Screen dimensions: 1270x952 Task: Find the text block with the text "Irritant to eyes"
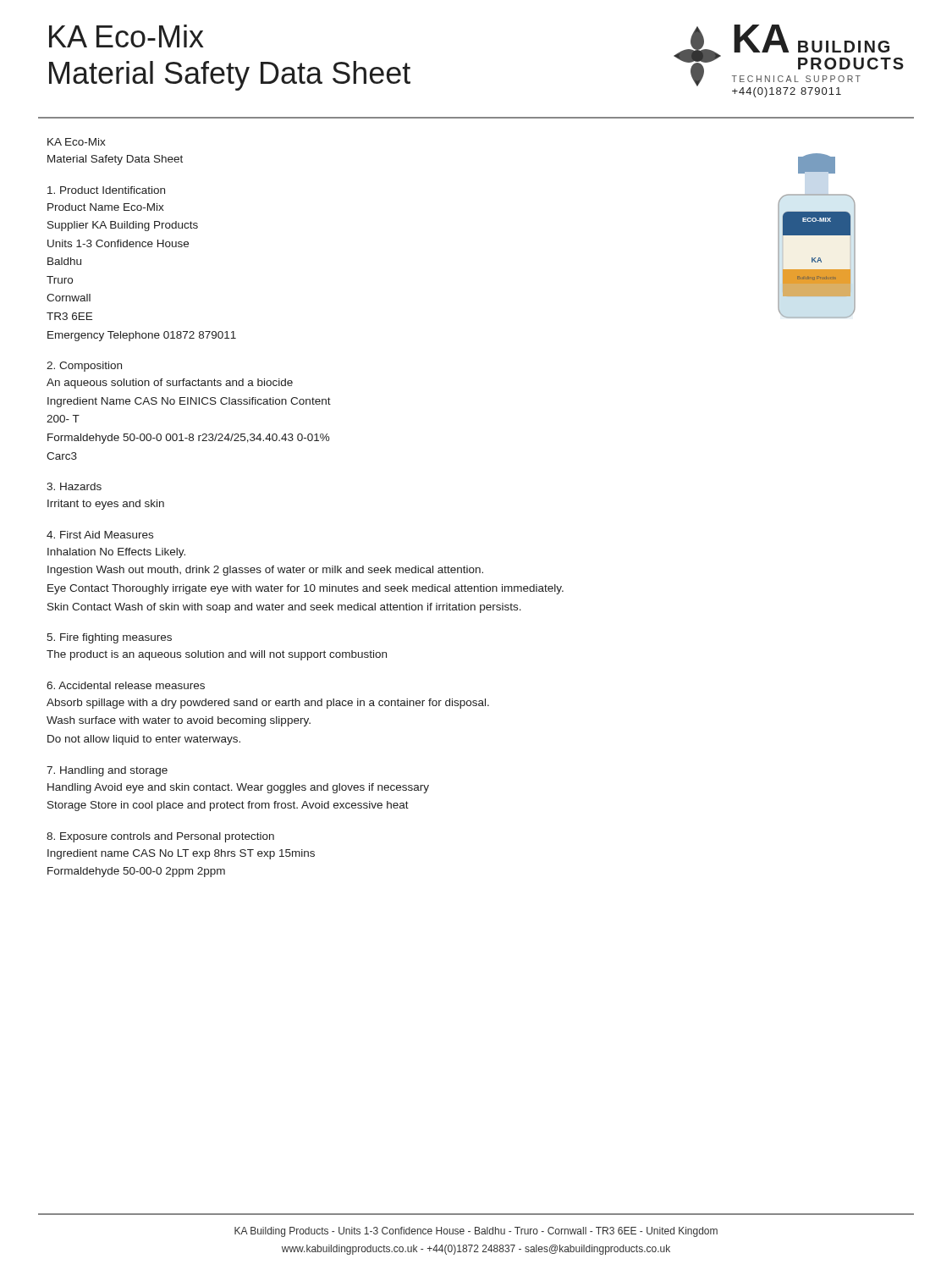106,504
